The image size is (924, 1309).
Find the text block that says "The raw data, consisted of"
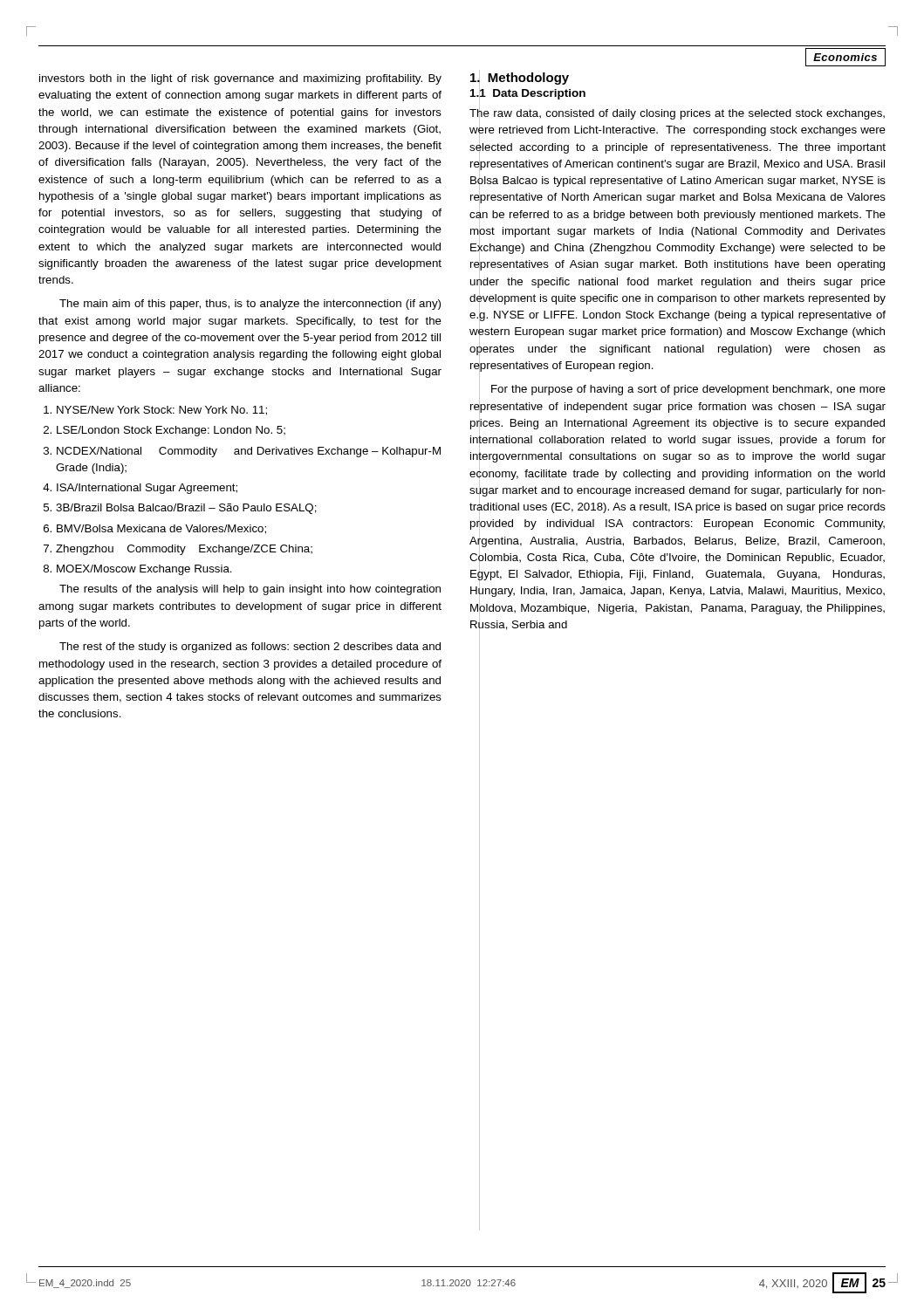[678, 239]
